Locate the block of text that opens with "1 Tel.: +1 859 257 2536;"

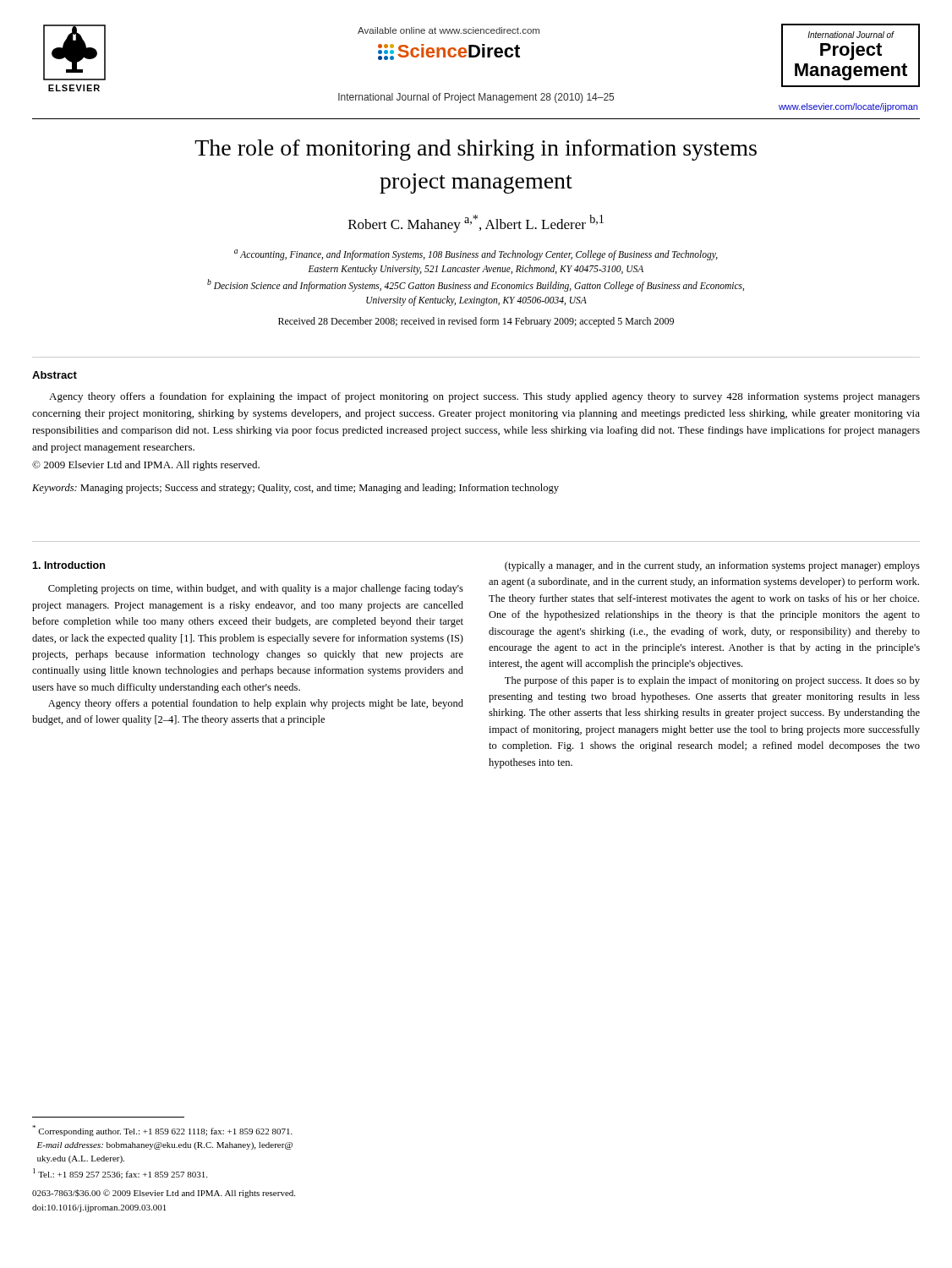tap(120, 1173)
